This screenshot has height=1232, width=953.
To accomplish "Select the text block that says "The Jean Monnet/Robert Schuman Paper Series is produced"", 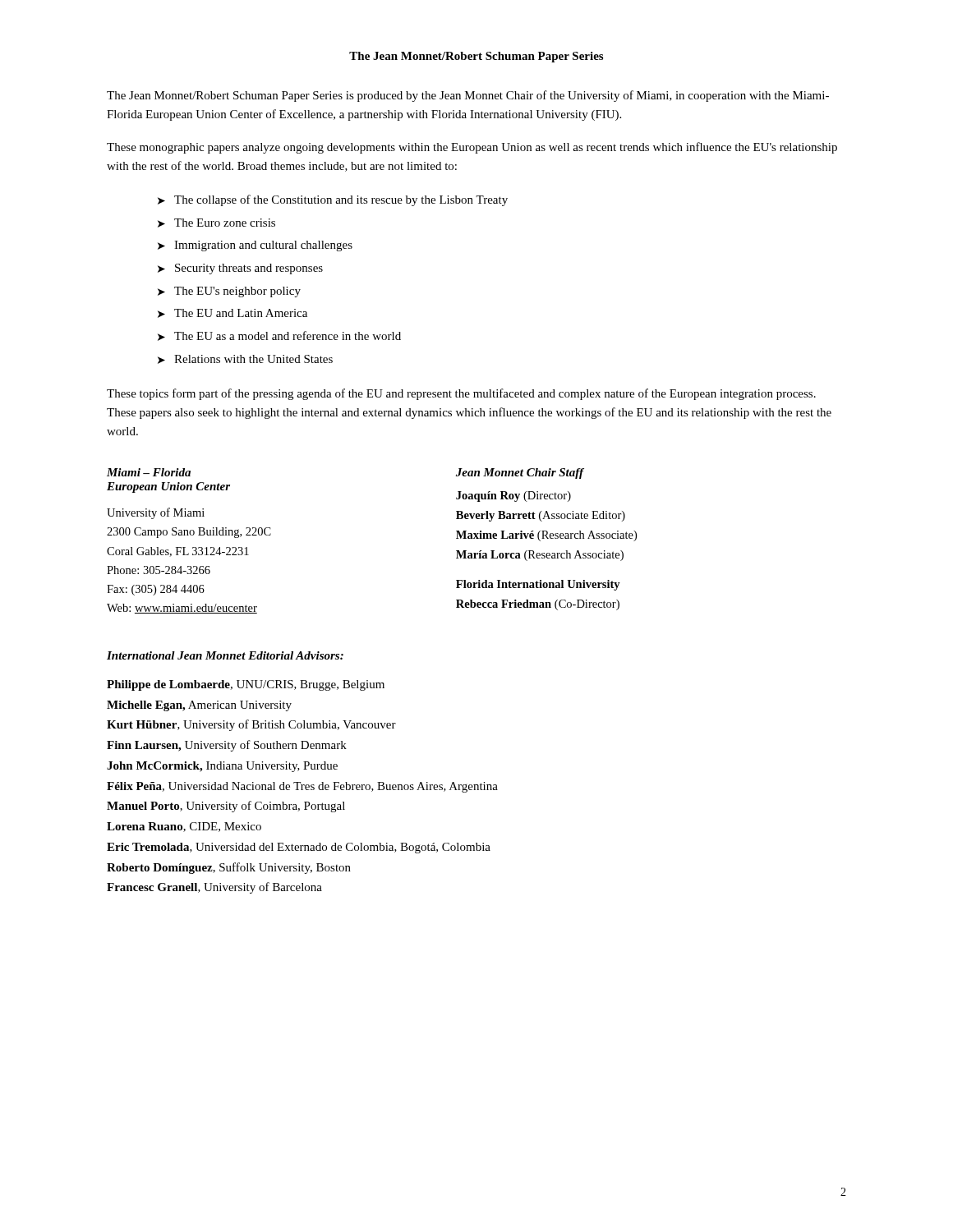I will [468, 105].
